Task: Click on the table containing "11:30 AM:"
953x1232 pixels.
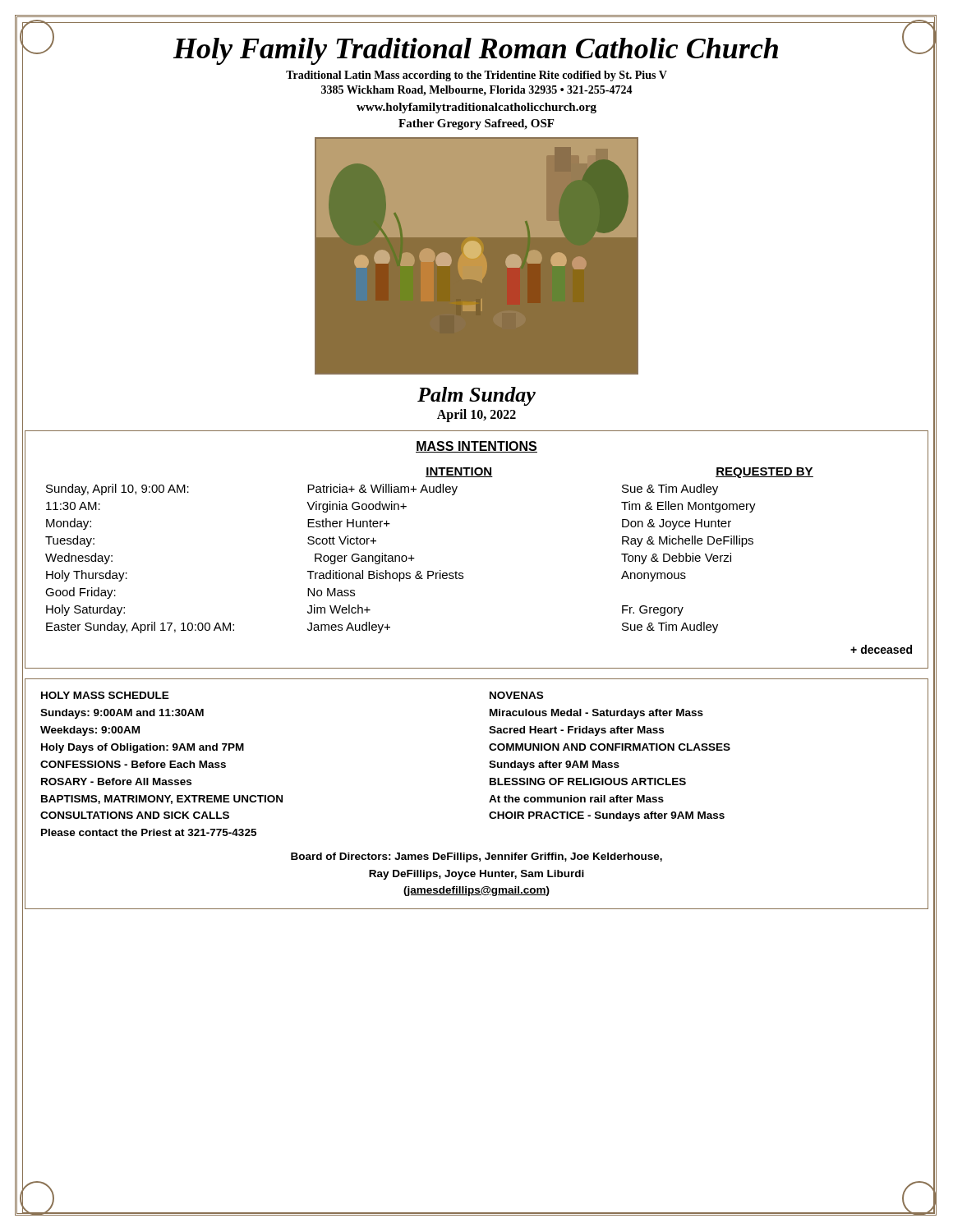Action: (x=476, y=549)
